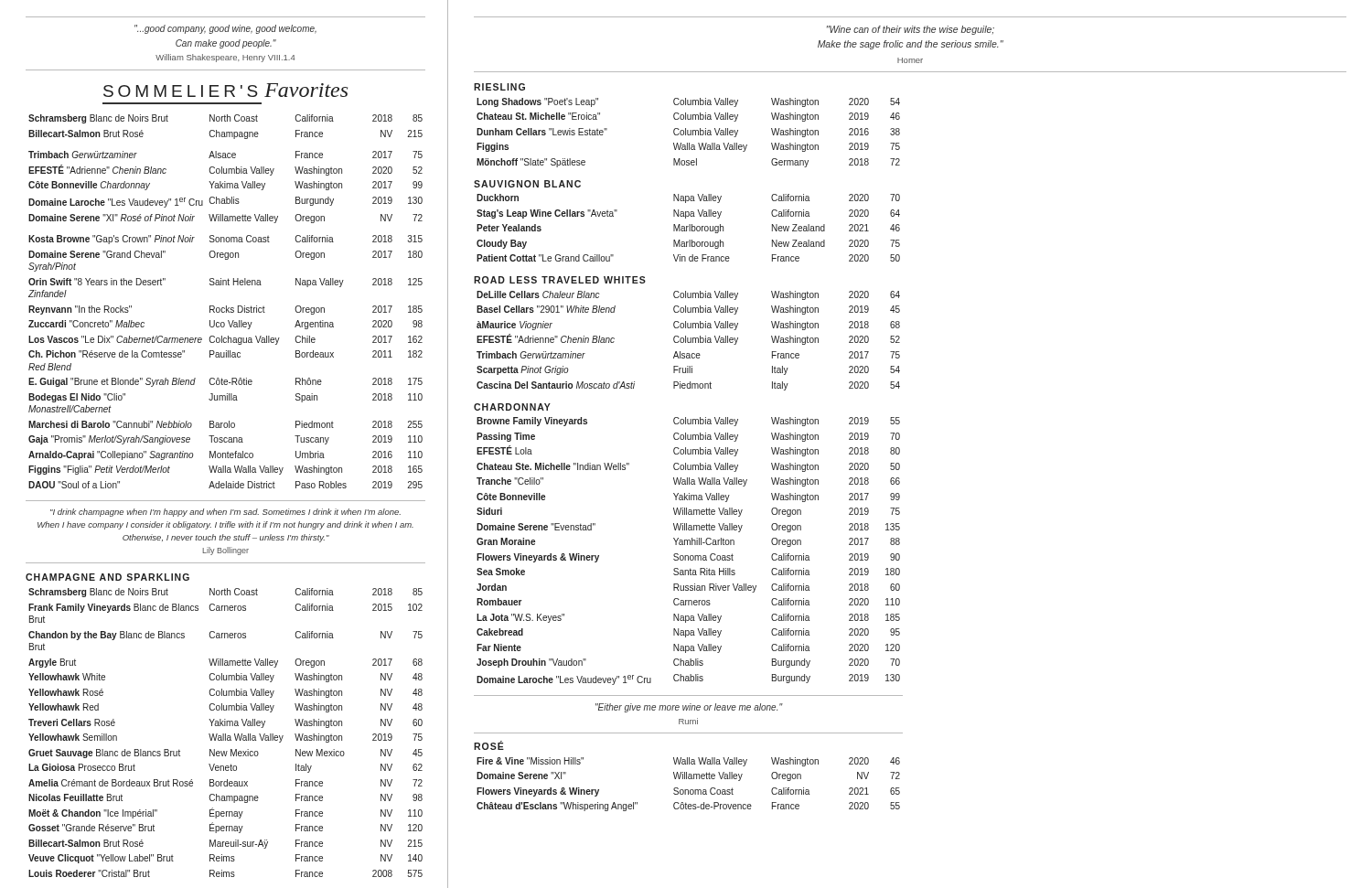
Task: Select the text block that says ""I drink champagne when I'm happy and when"
Action: [225, 531]
